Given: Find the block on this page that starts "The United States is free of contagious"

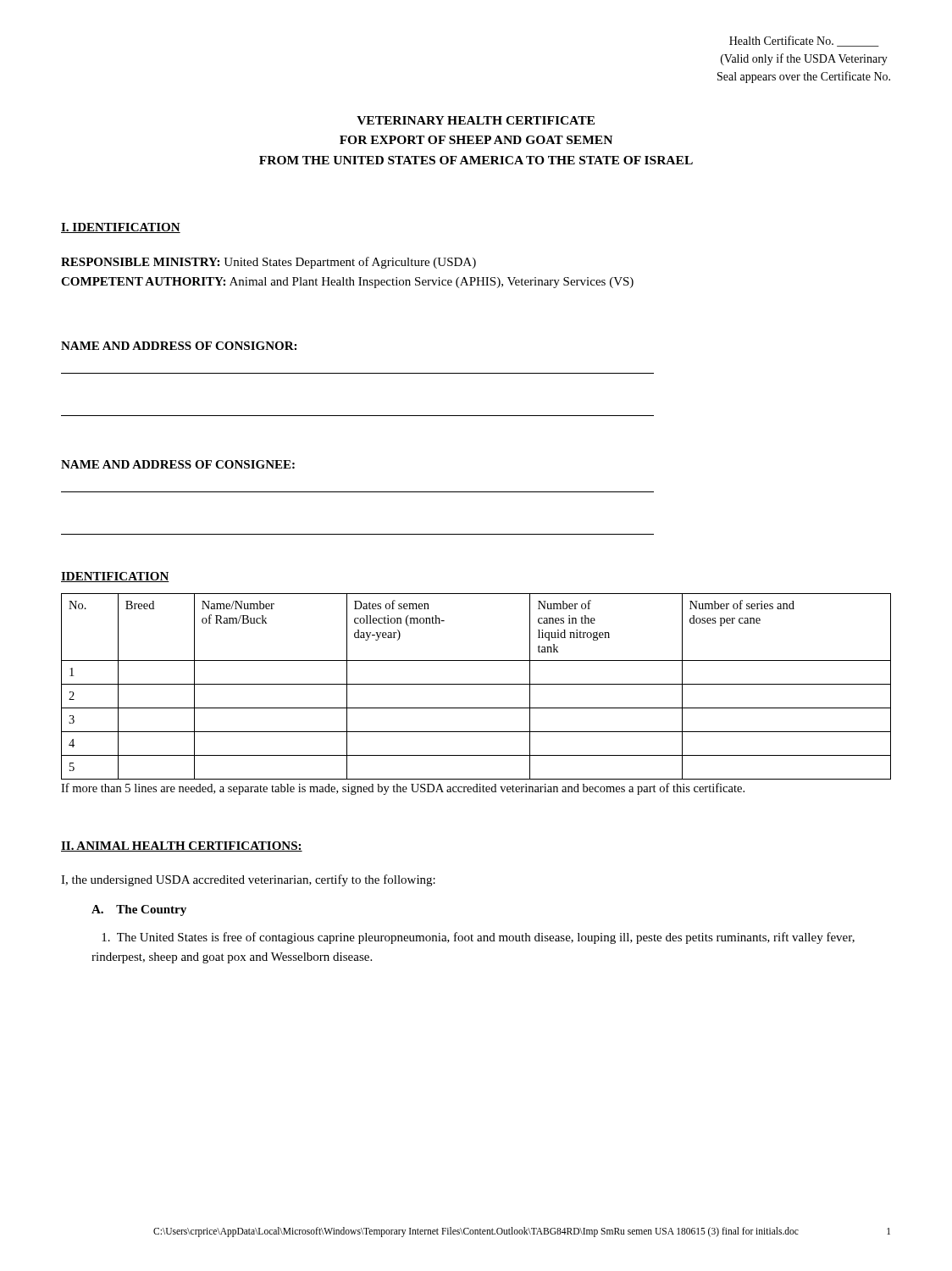Looking at the screenshot, I should coord(473,947).
